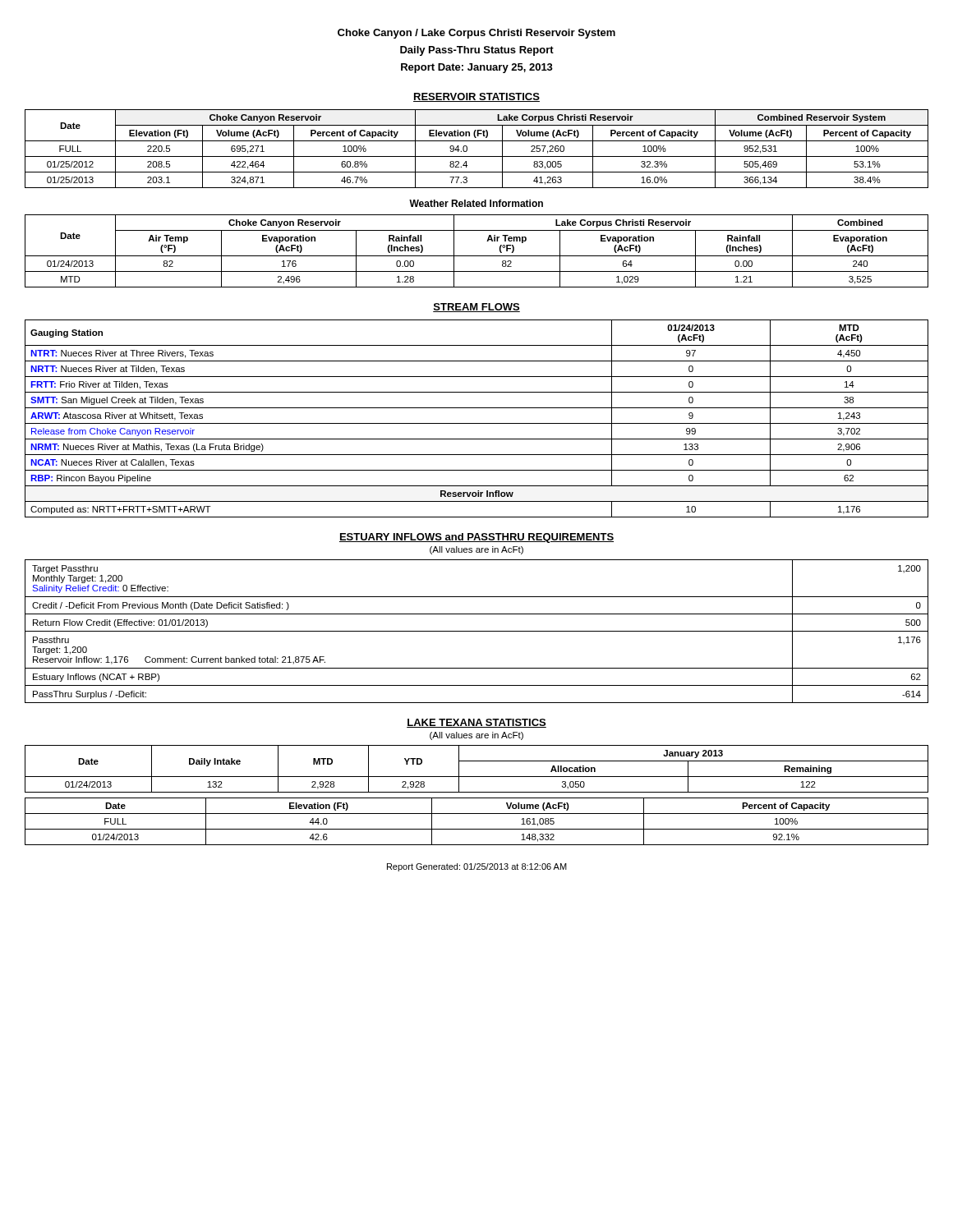
Task: Find "RESERVOIR STATISTICS" on this page
Action: (476, 97)
